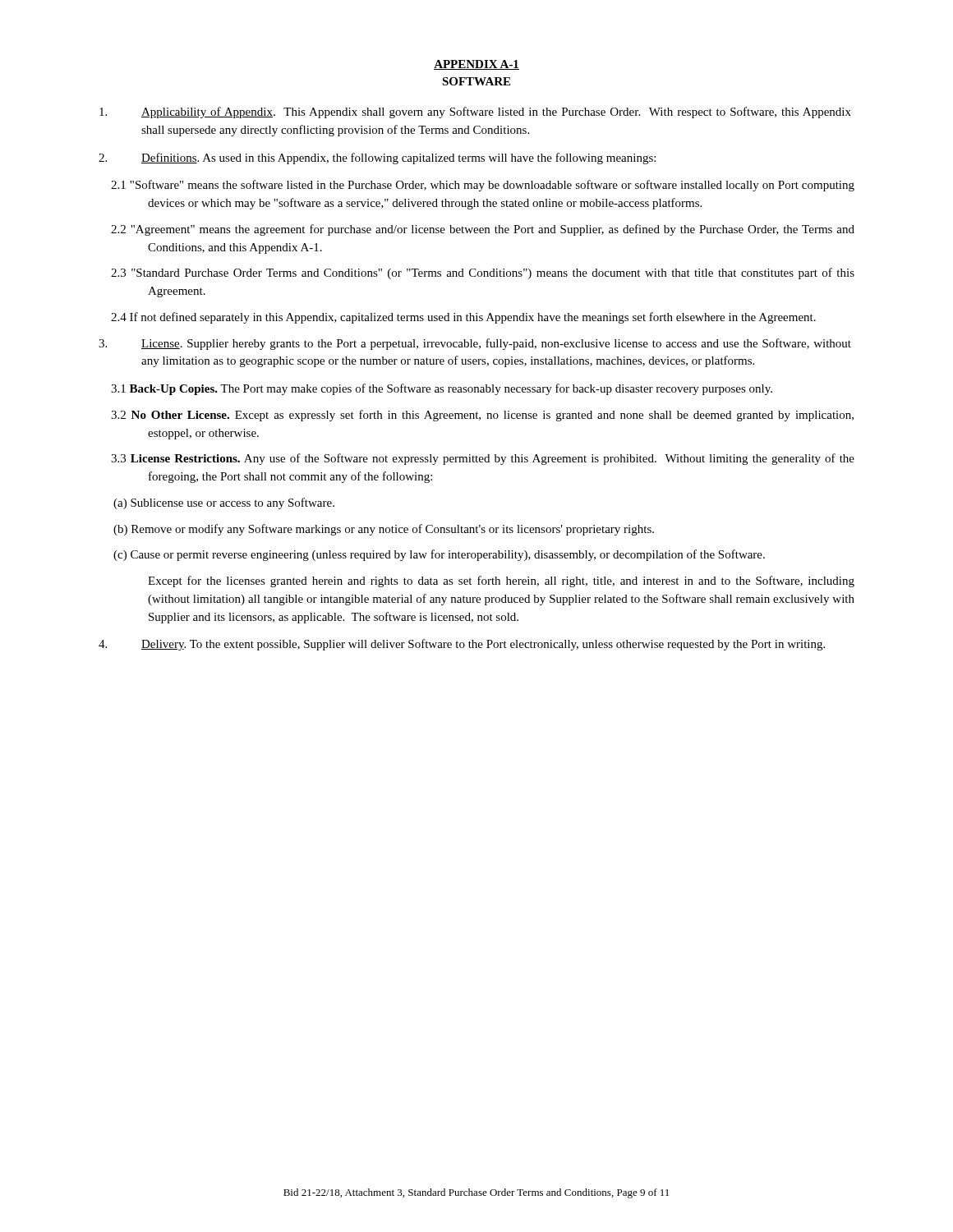Viewport: 953px width, 1232px height.
Task: Select the text block starting "Definitions. As used in this Appendix, the"
Action: [475, 158]
